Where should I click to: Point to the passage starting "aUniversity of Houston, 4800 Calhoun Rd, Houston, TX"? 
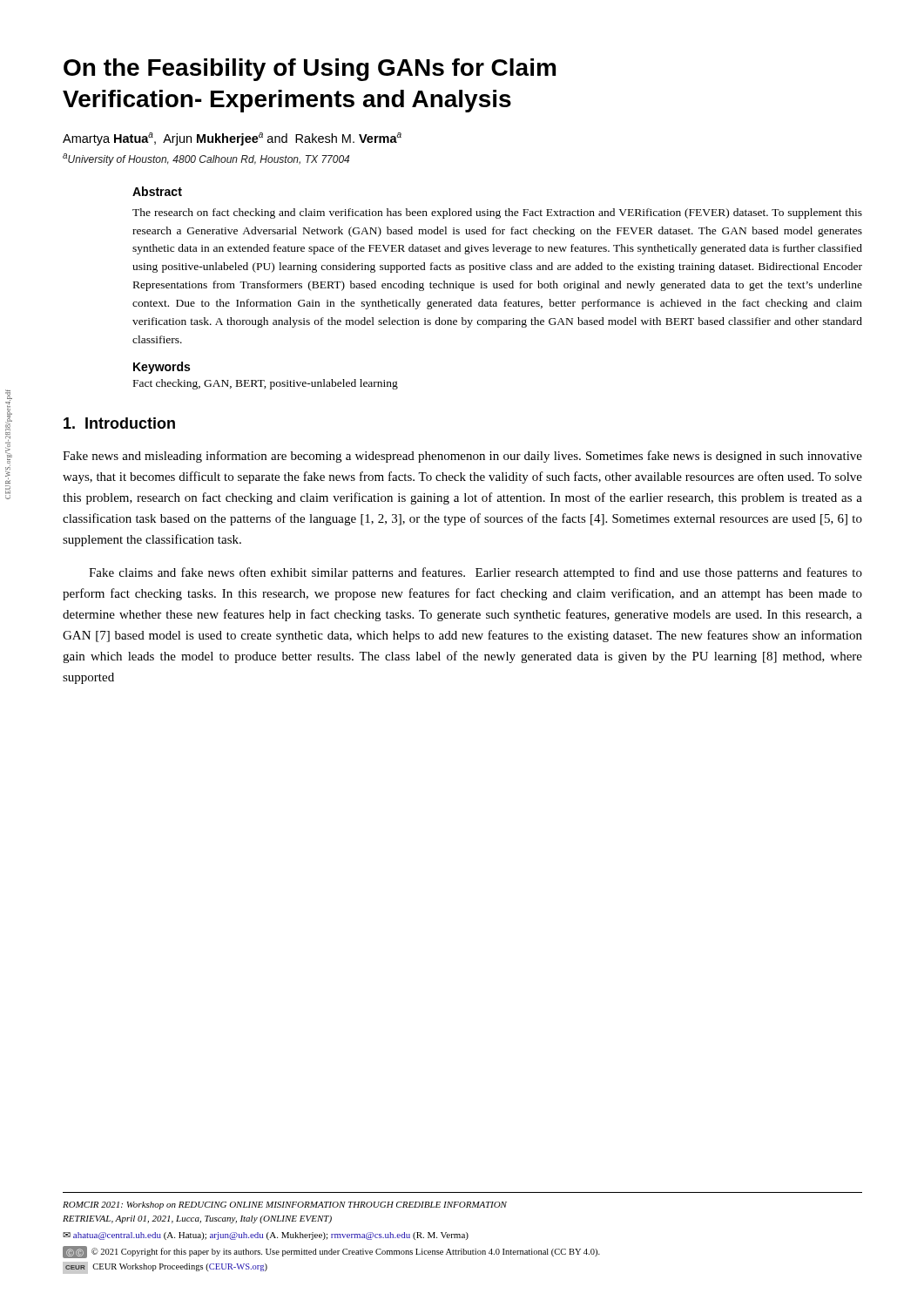click(x=206, y=159)
